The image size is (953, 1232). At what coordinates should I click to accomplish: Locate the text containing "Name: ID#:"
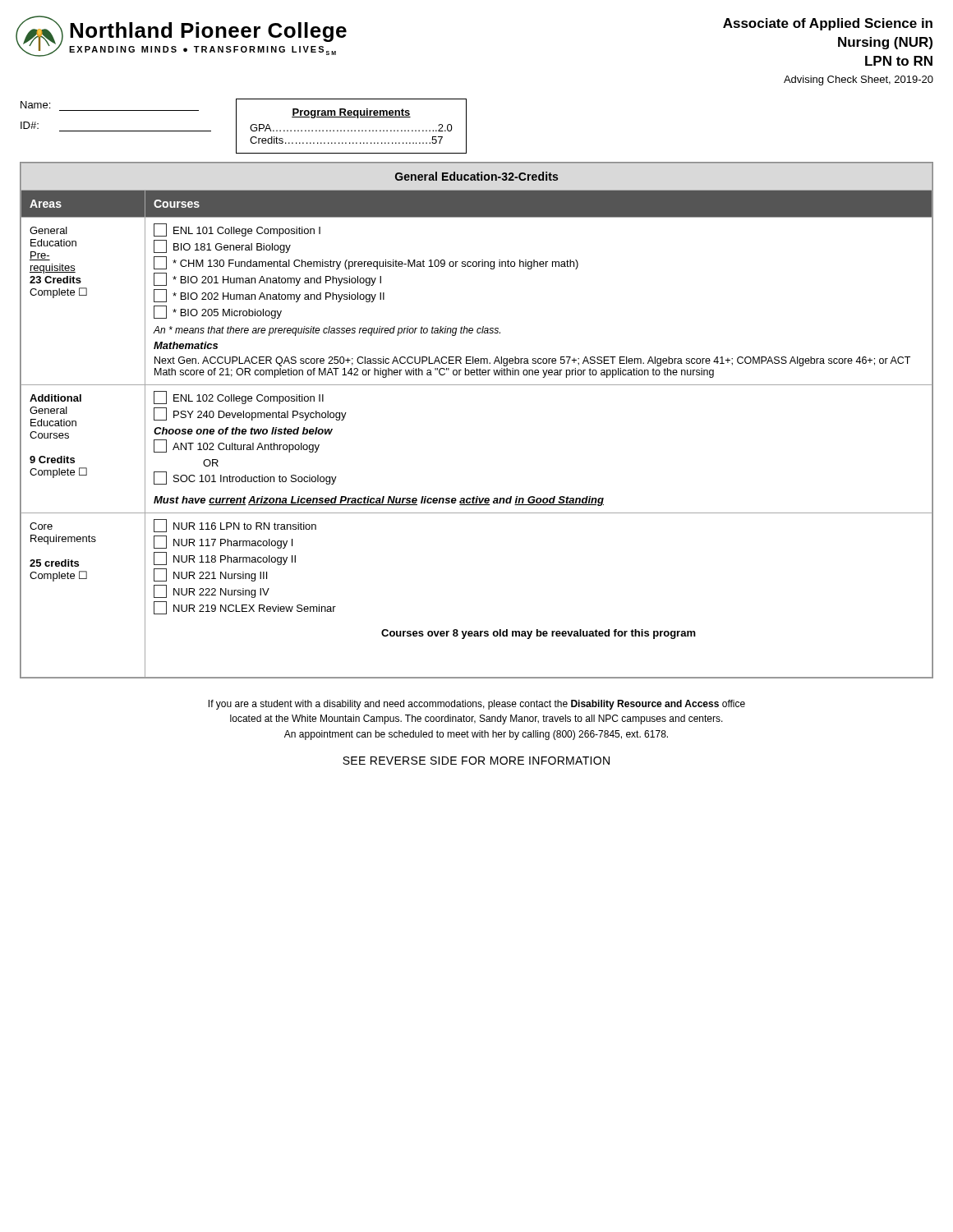click(115, 115)
